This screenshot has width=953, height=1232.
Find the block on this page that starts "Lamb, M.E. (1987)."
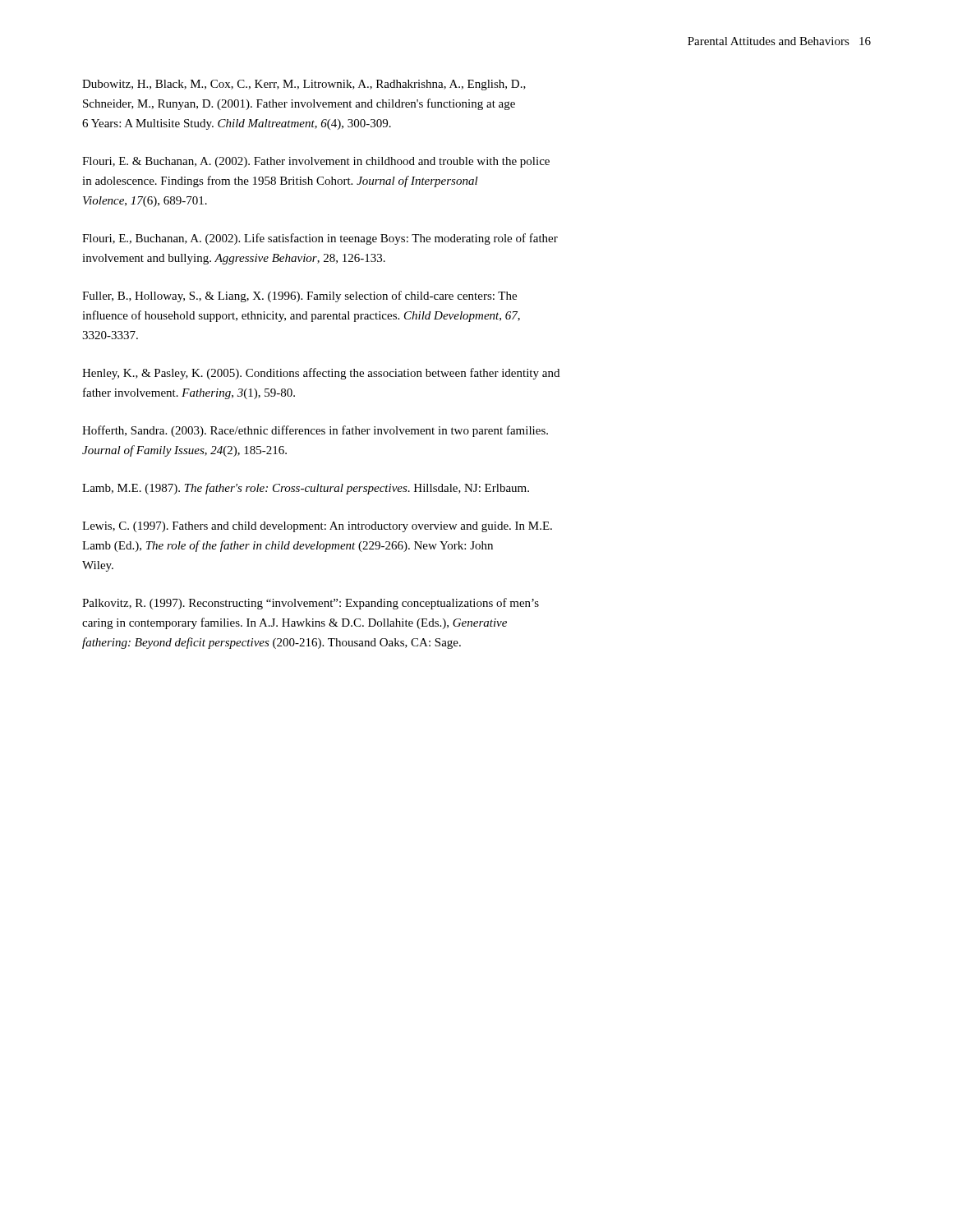476,488
